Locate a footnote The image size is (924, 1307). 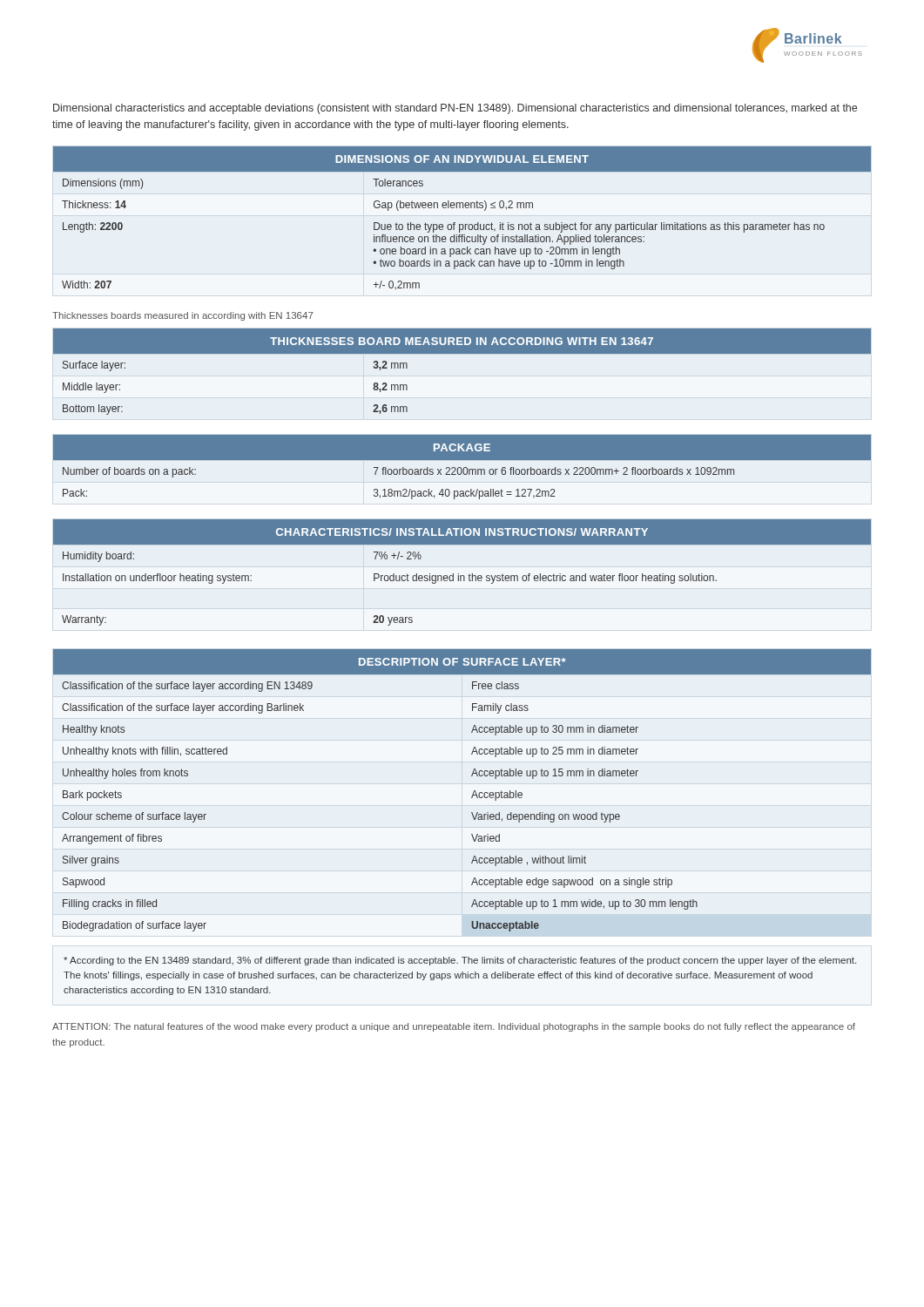(460, 975)
